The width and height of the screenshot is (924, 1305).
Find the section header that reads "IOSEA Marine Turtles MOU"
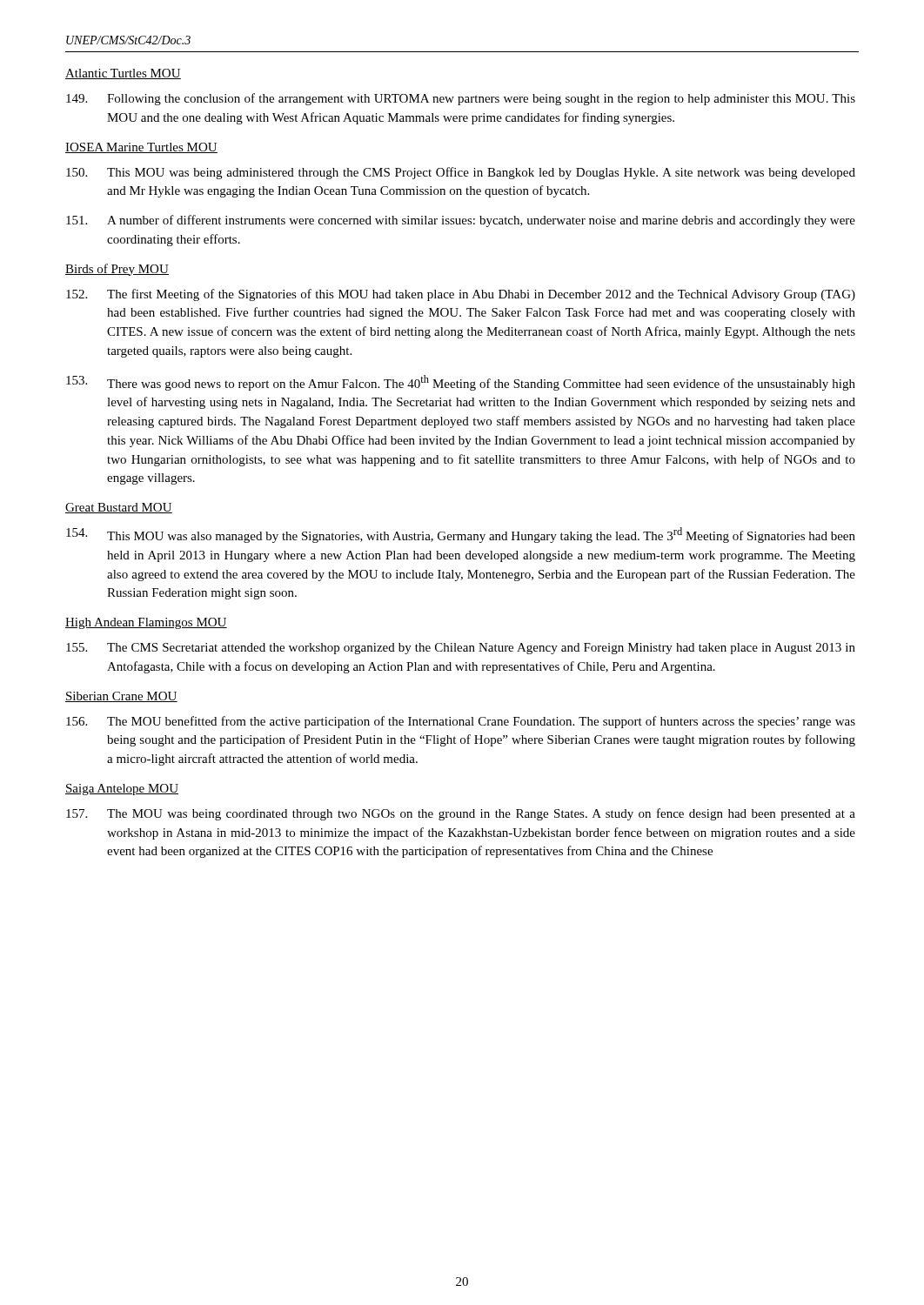click(x=141, y=147)
